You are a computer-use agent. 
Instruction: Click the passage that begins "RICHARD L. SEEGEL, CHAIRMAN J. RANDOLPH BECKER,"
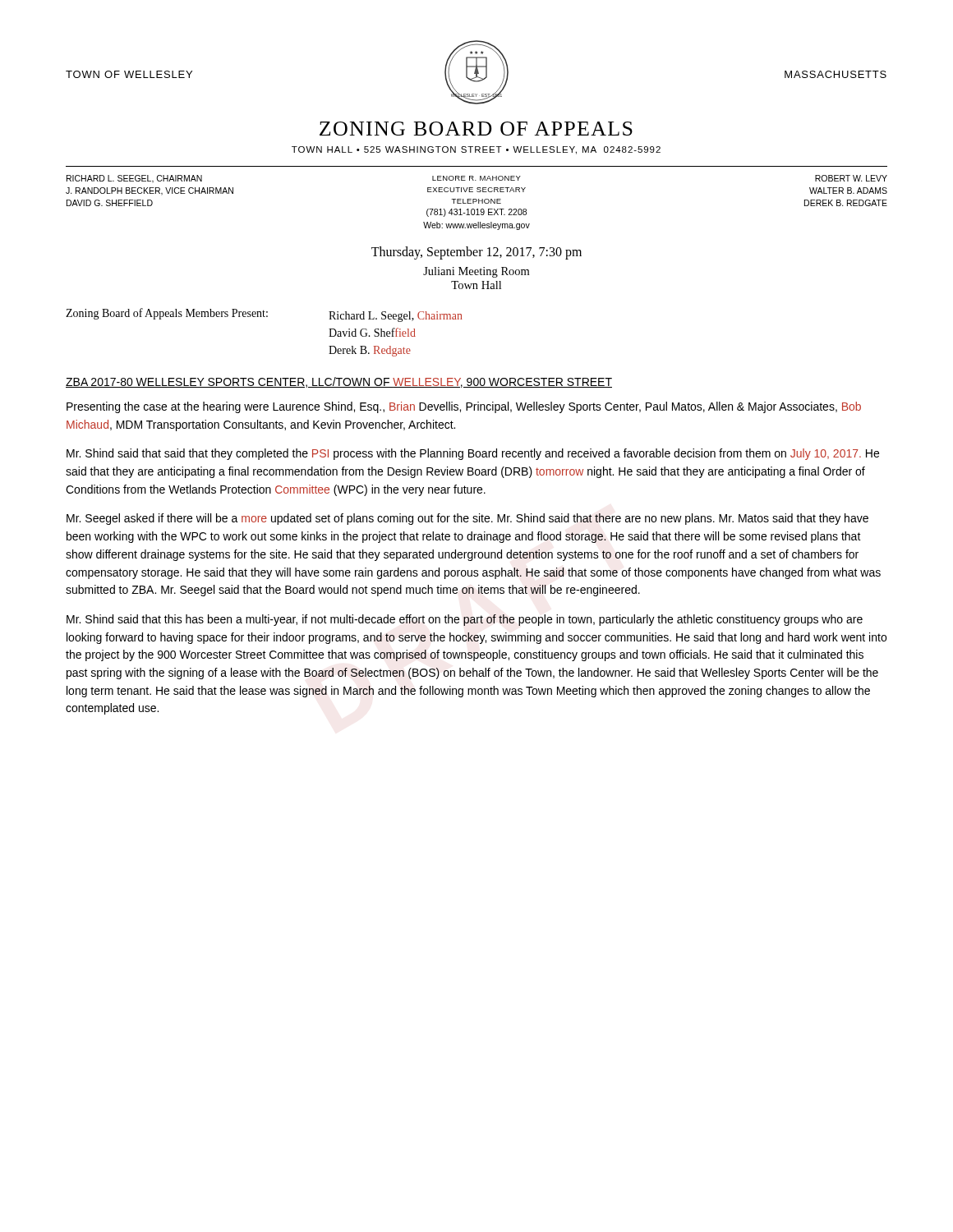[x=476, y=202]
